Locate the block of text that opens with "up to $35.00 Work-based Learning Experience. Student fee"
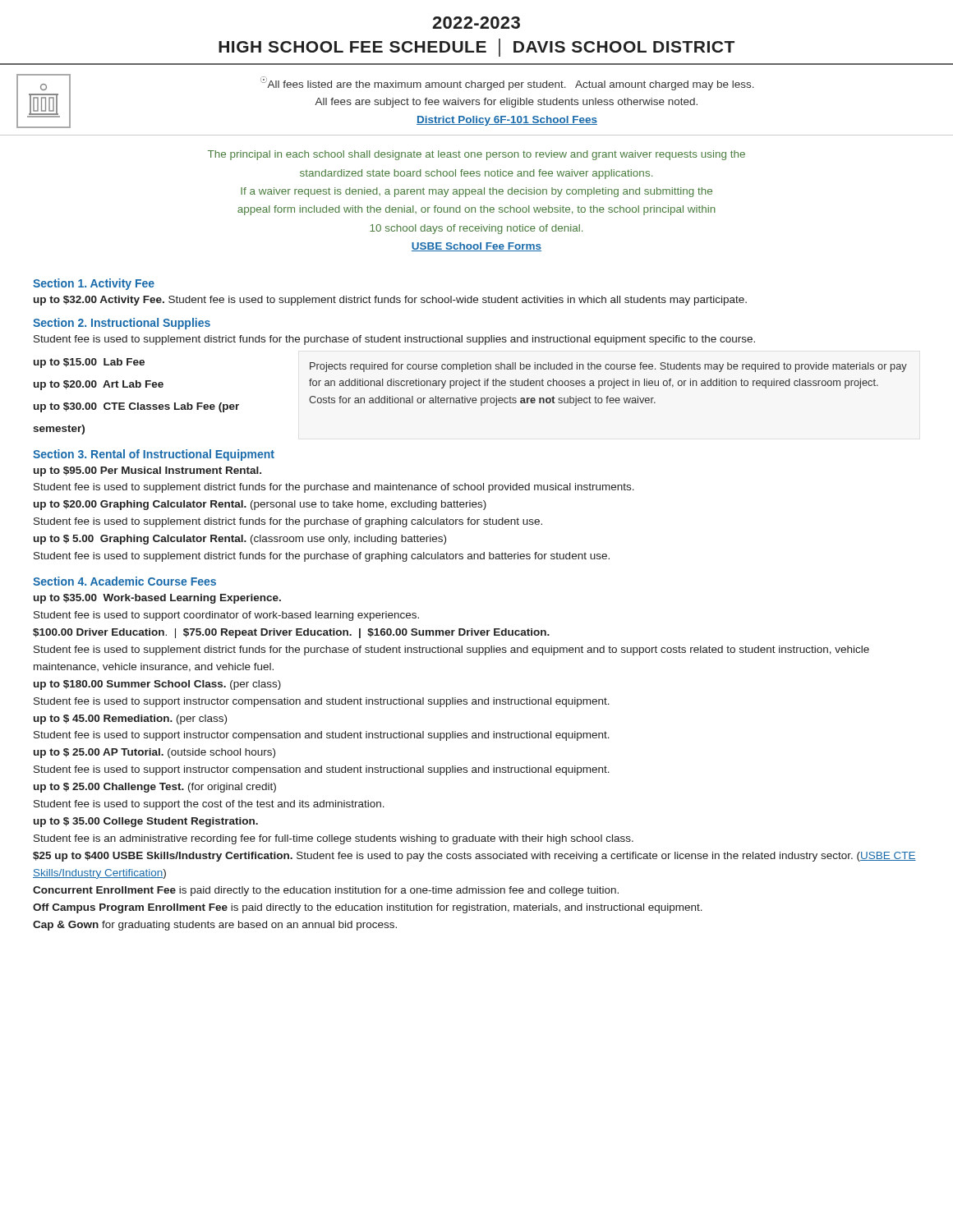Screen dimensions: 1232x953 point(474,761)
